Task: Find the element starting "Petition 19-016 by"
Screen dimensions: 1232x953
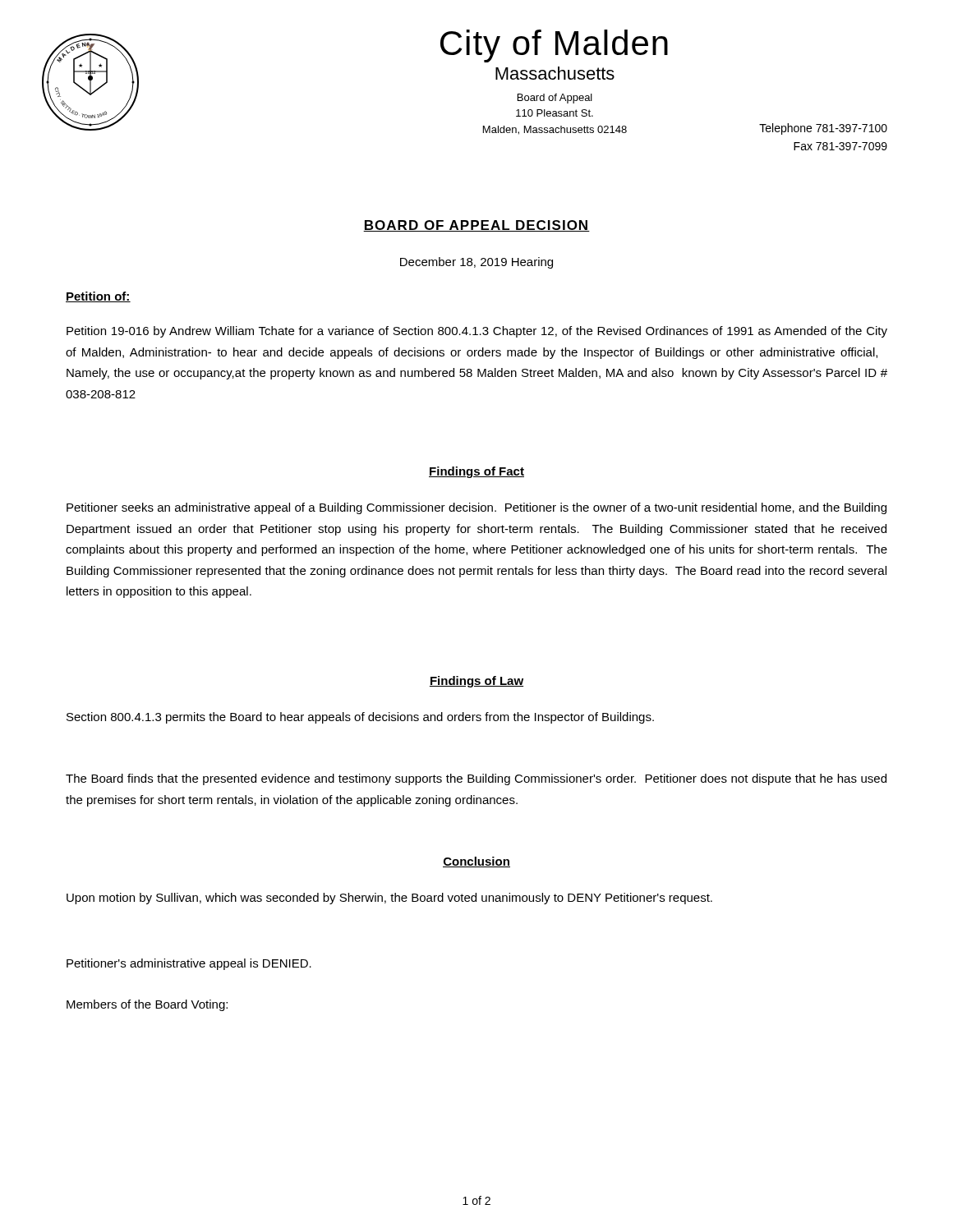Action: click(x=476, y=362)
